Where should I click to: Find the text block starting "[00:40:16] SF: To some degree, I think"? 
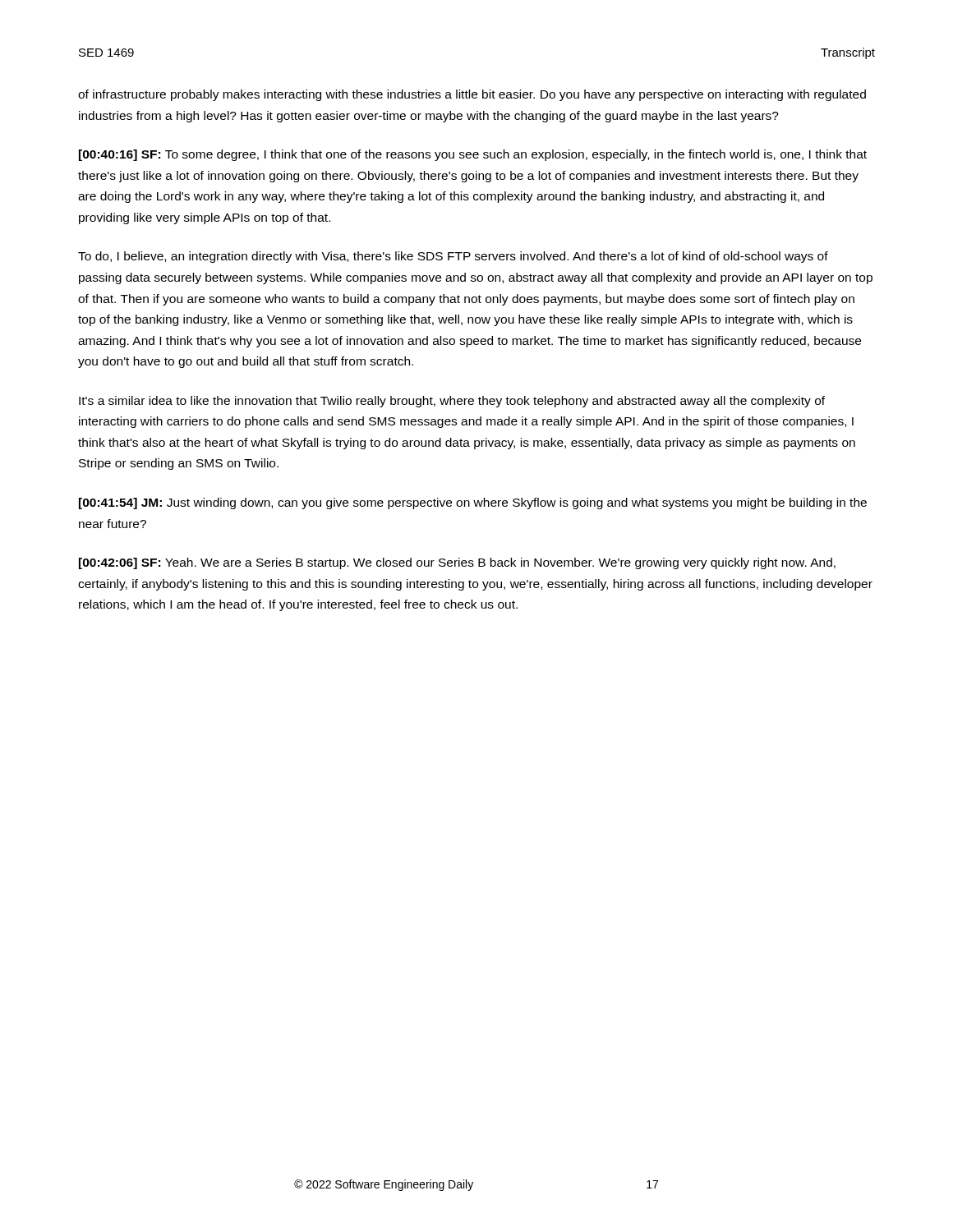(472, 186)
